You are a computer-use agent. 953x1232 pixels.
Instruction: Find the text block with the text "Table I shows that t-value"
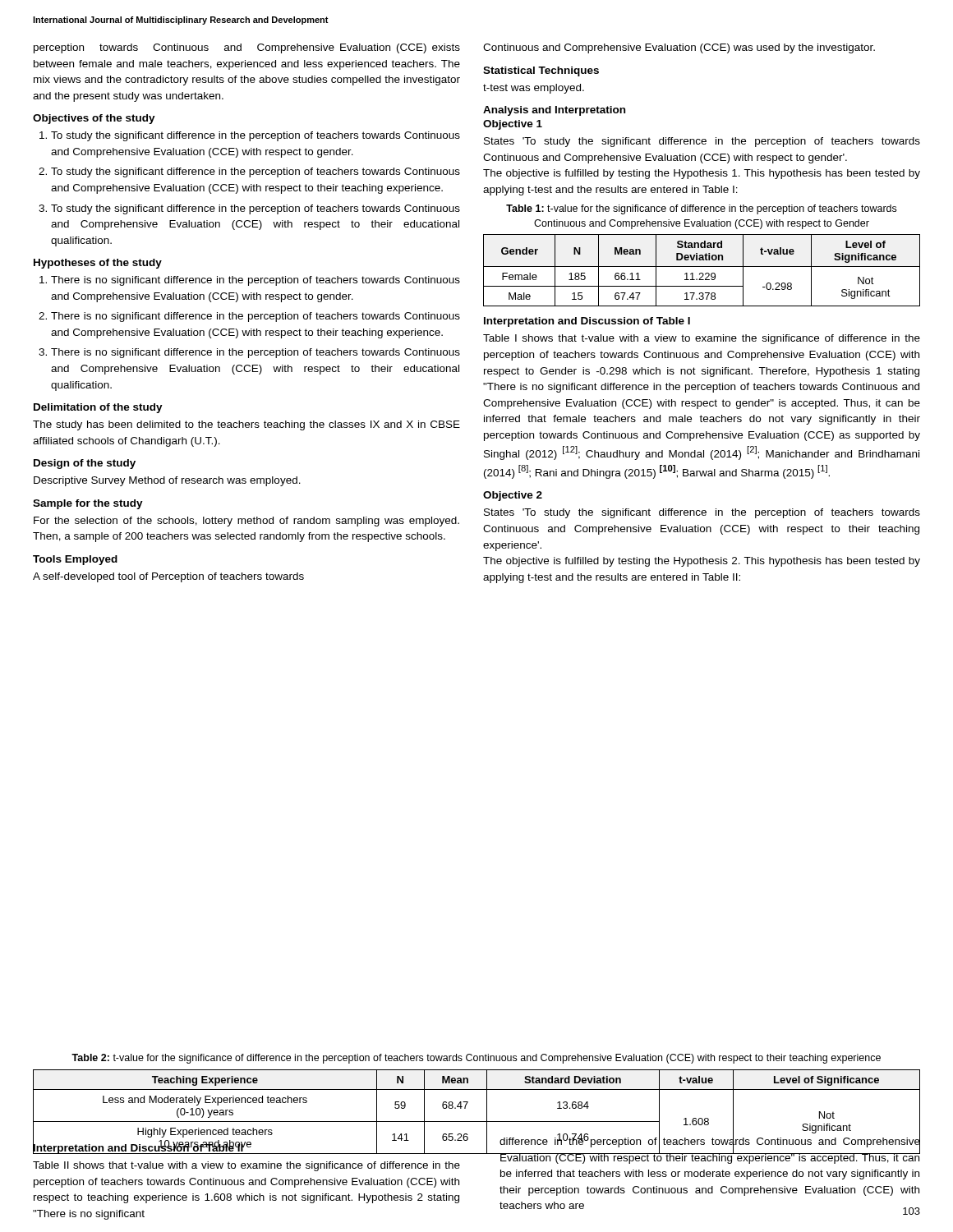702,405
